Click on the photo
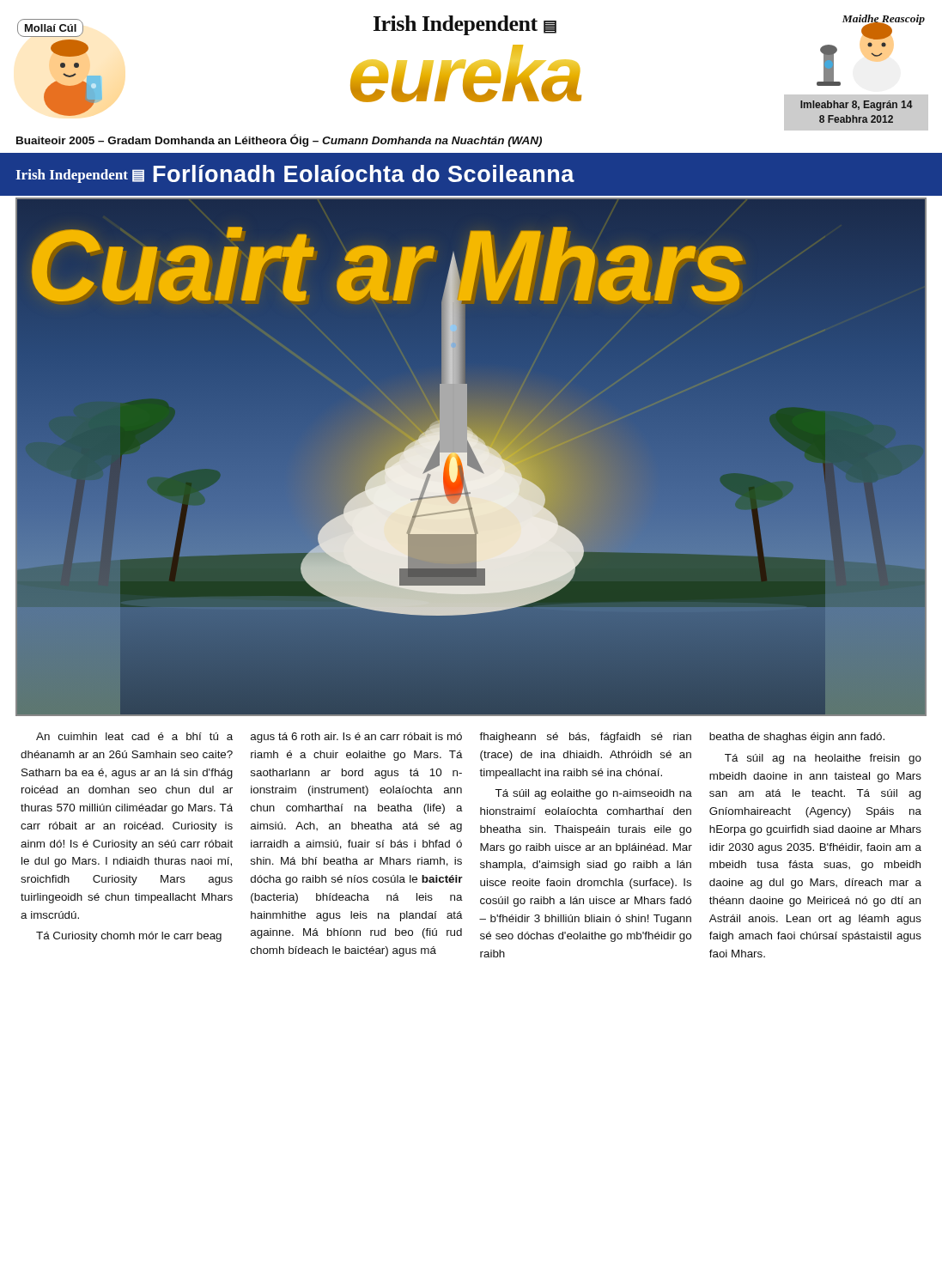 (x=471, y=457)
